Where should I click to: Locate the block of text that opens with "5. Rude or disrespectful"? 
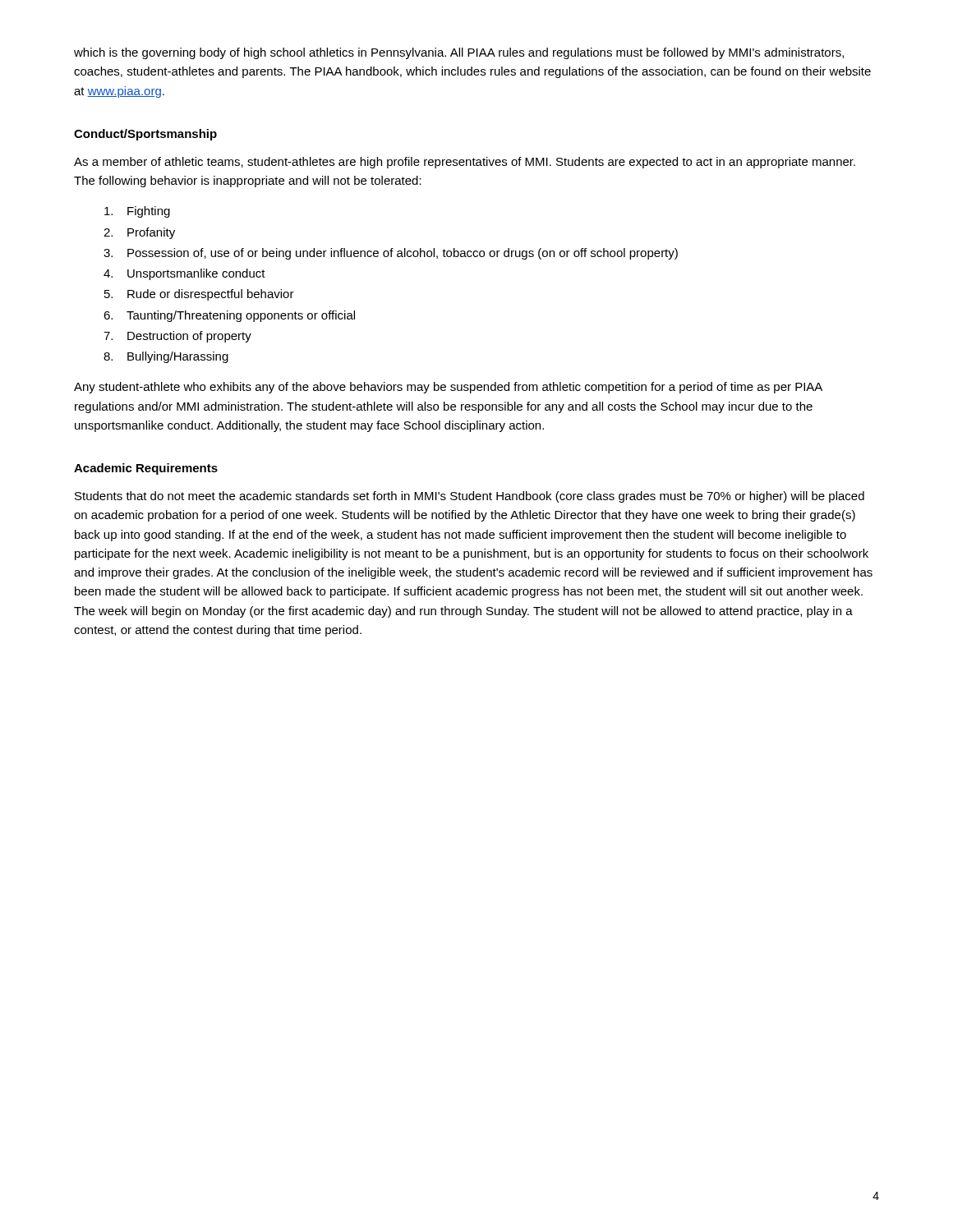[199, 295]
